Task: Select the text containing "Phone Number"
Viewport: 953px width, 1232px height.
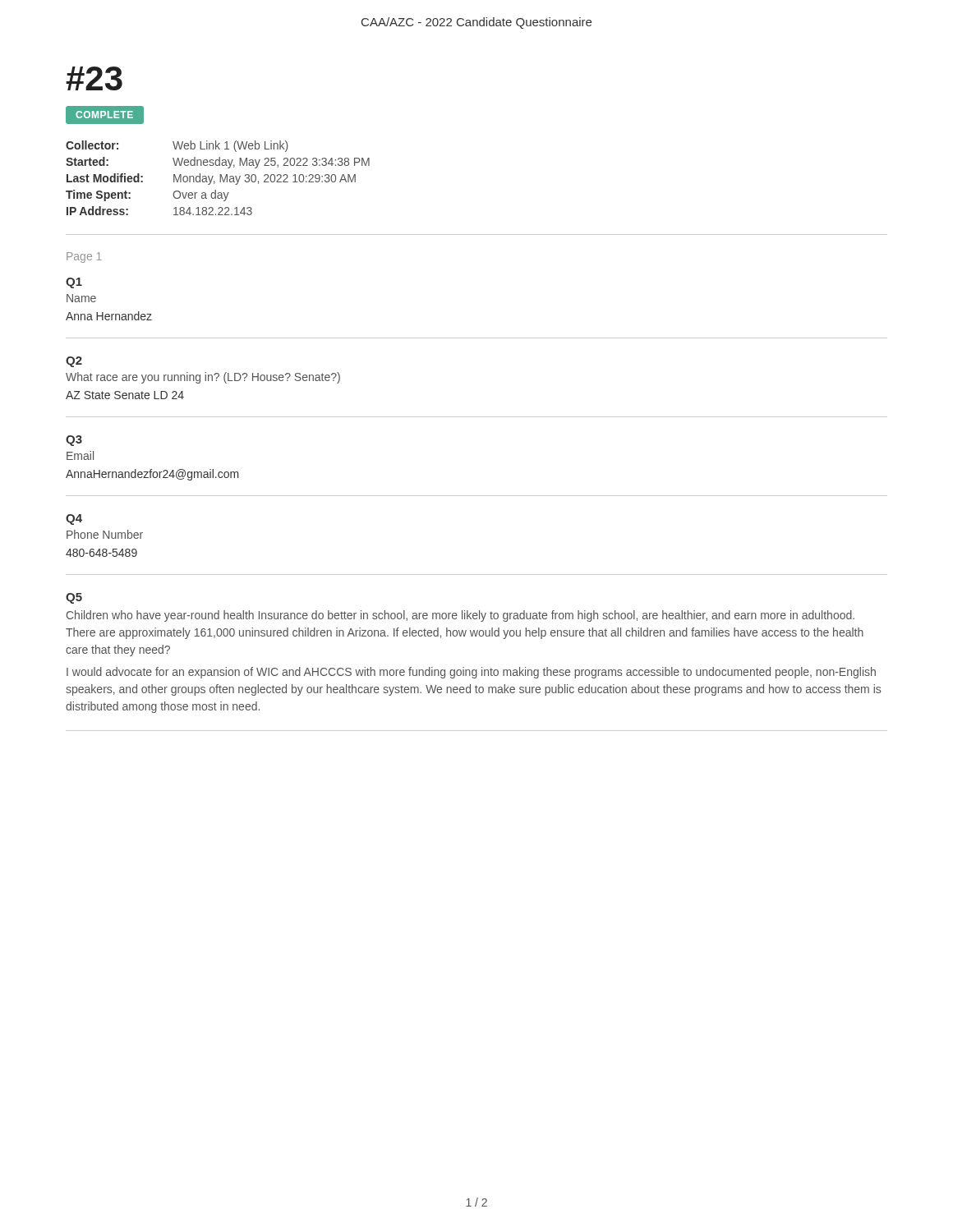Action: tap(104, 535)
